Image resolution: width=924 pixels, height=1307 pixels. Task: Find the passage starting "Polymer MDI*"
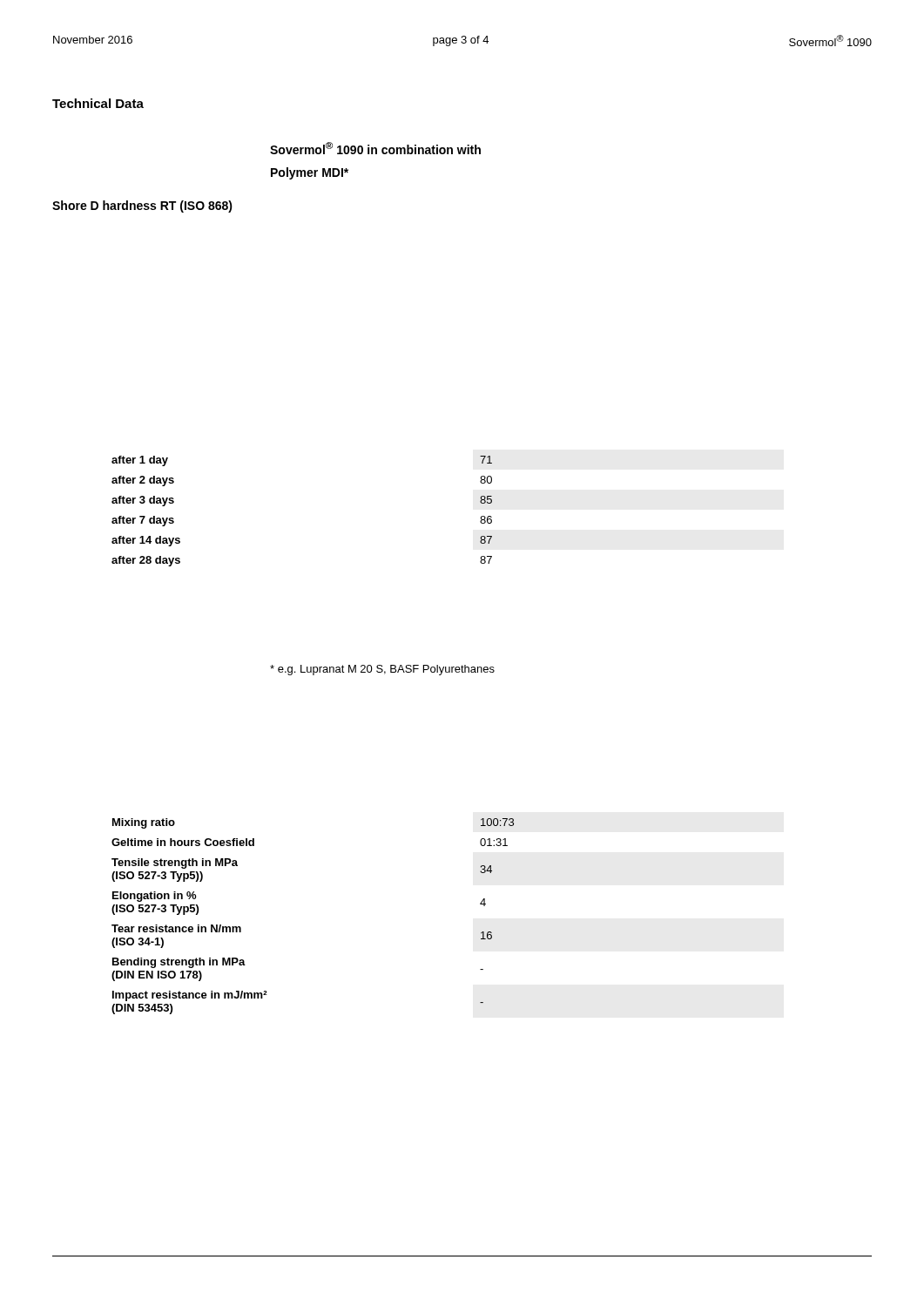coord(309,173)
